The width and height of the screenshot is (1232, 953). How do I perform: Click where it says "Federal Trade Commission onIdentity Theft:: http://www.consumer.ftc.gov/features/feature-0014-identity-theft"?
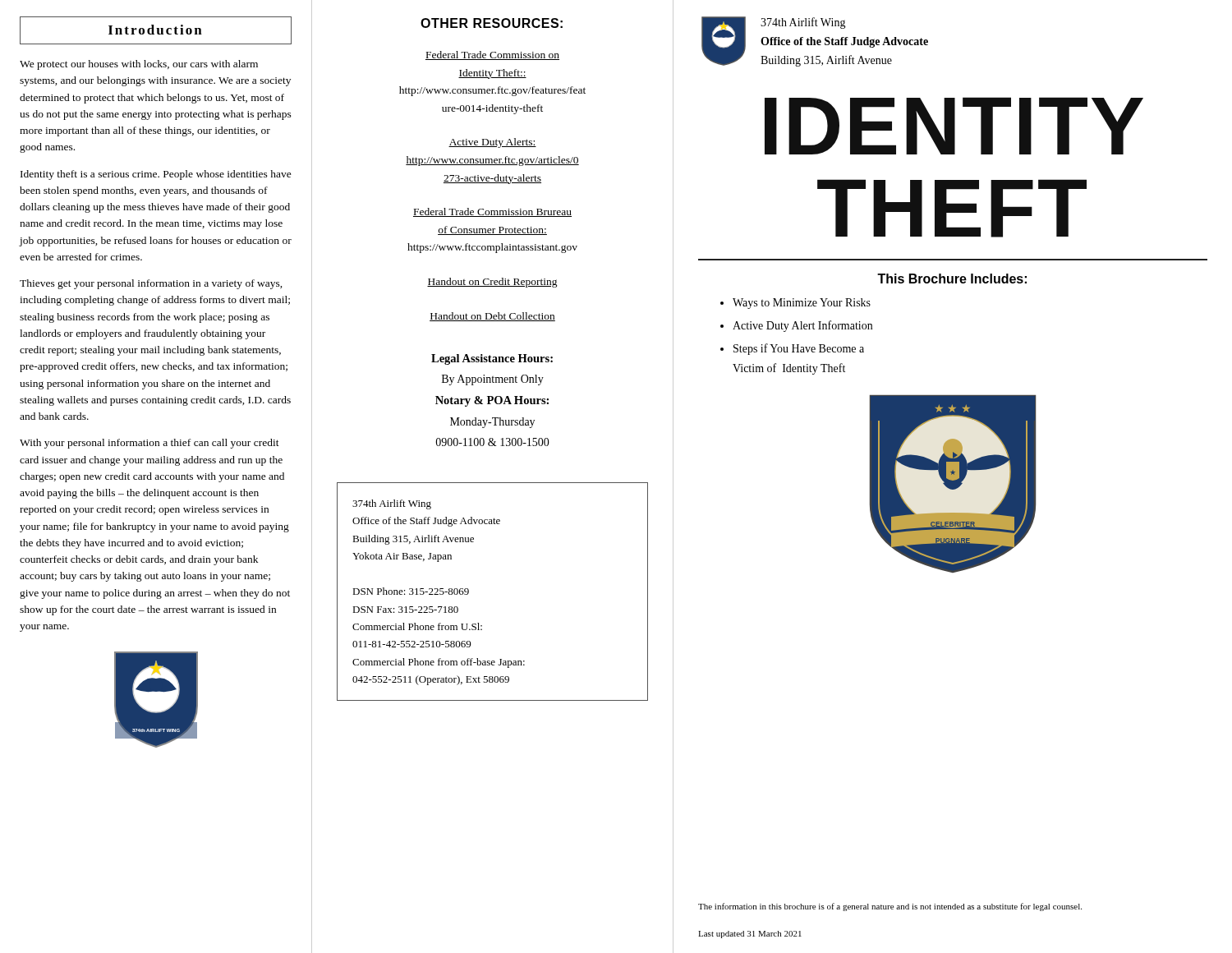pos(492,81)
